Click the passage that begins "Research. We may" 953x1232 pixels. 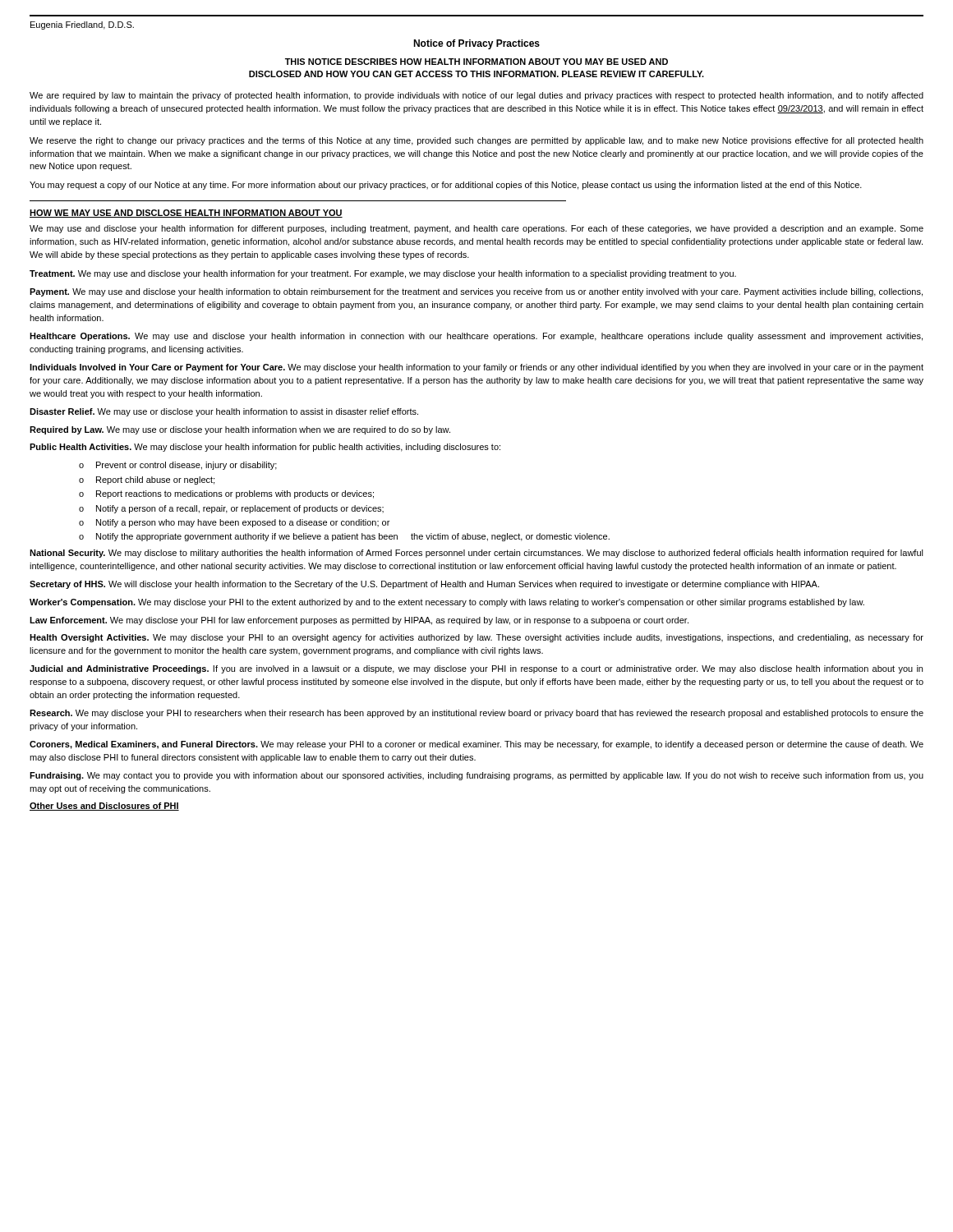(476, 720)
